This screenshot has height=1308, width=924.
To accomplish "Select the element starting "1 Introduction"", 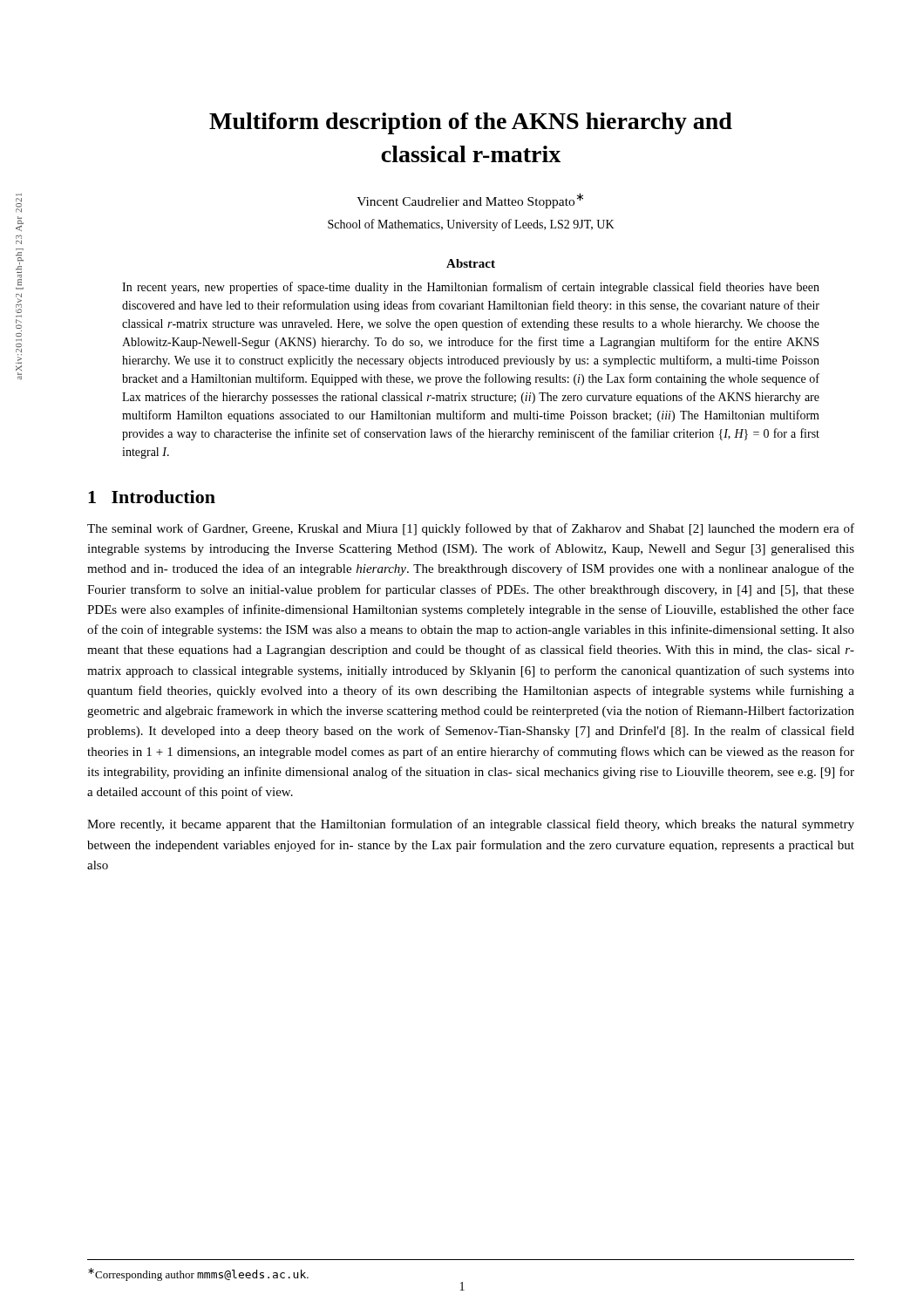I will click(x=151, y=496).
